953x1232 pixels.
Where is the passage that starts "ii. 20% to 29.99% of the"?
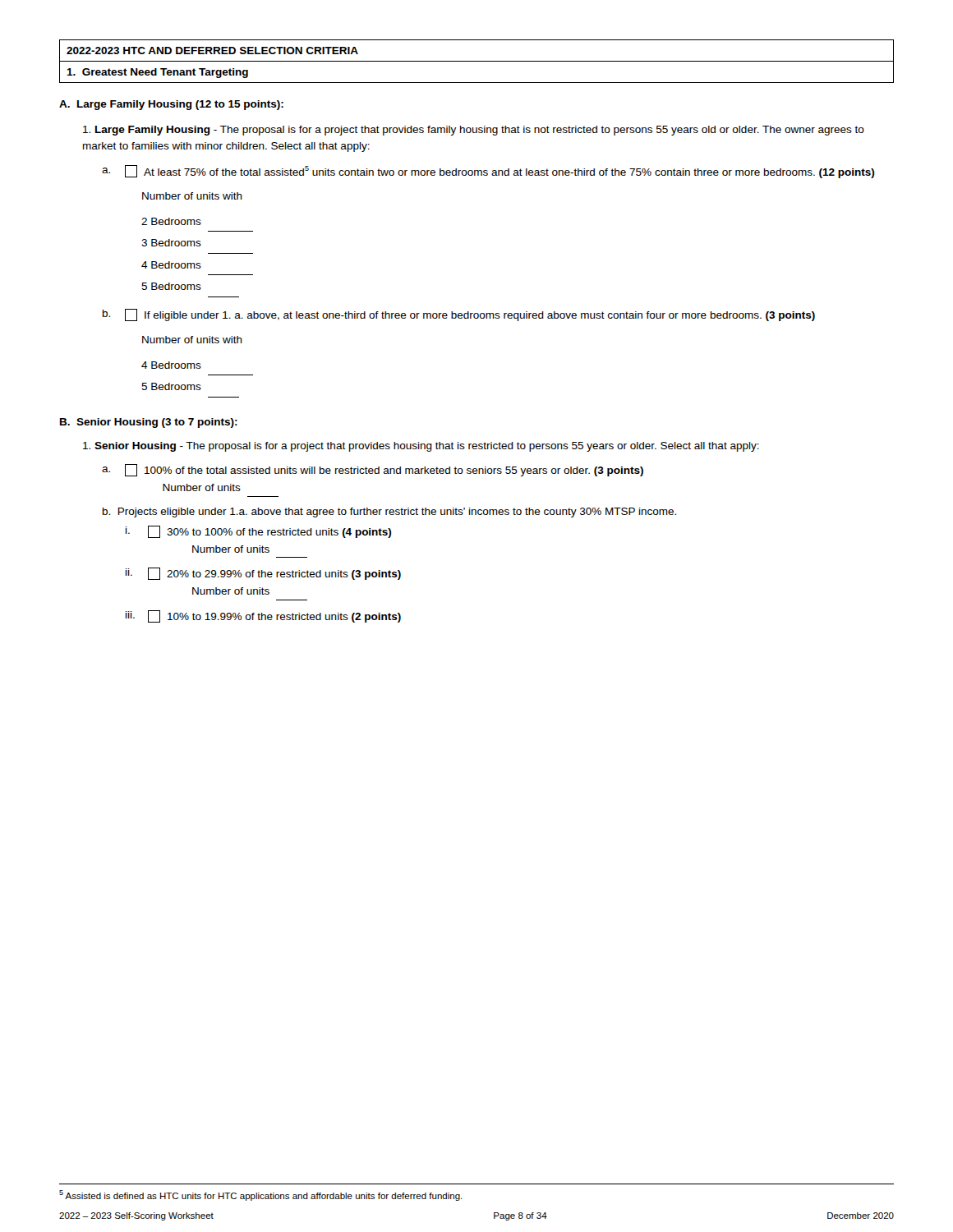(263, 574)
